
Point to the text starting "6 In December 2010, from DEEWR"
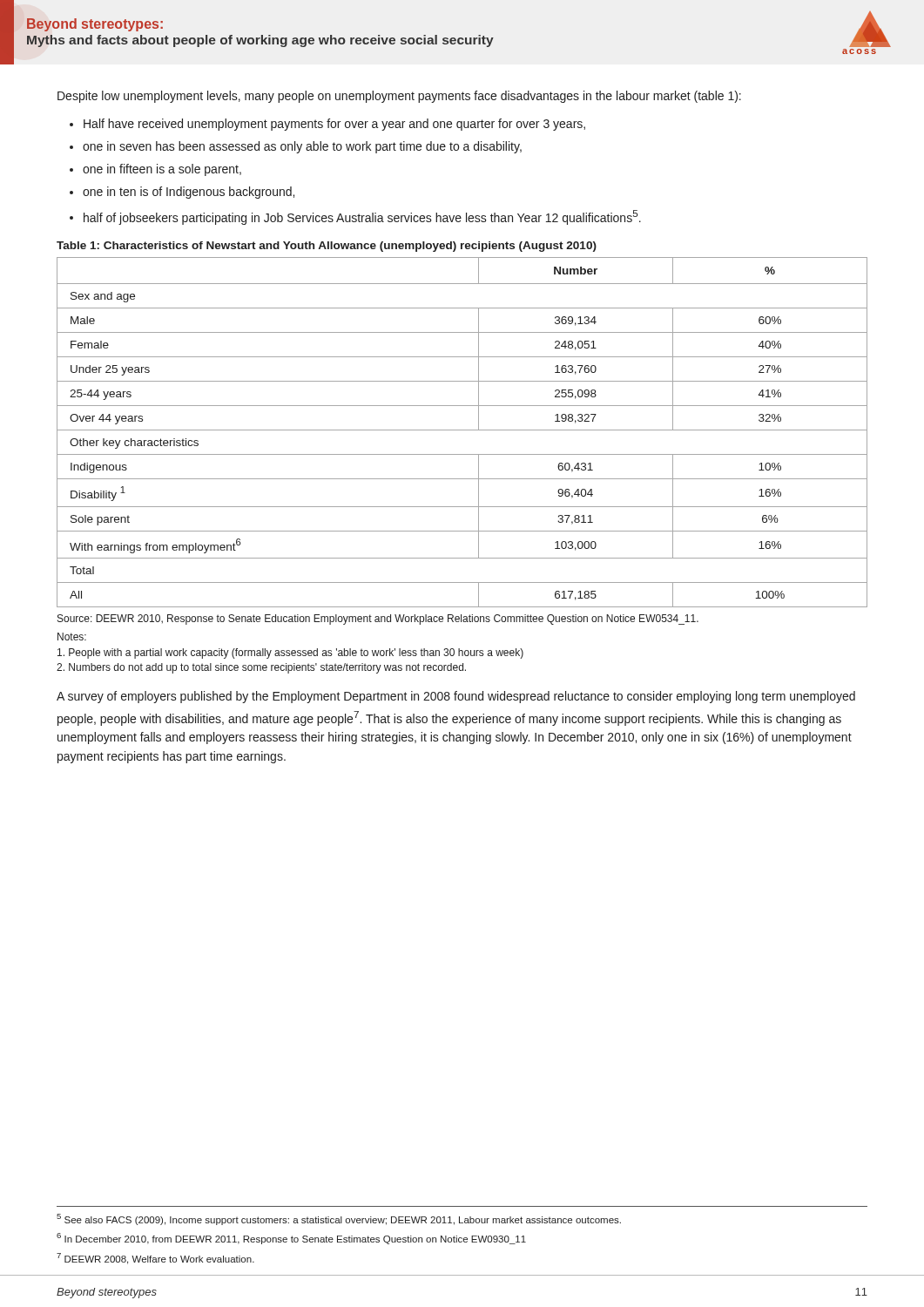[x=291, y=1237]
